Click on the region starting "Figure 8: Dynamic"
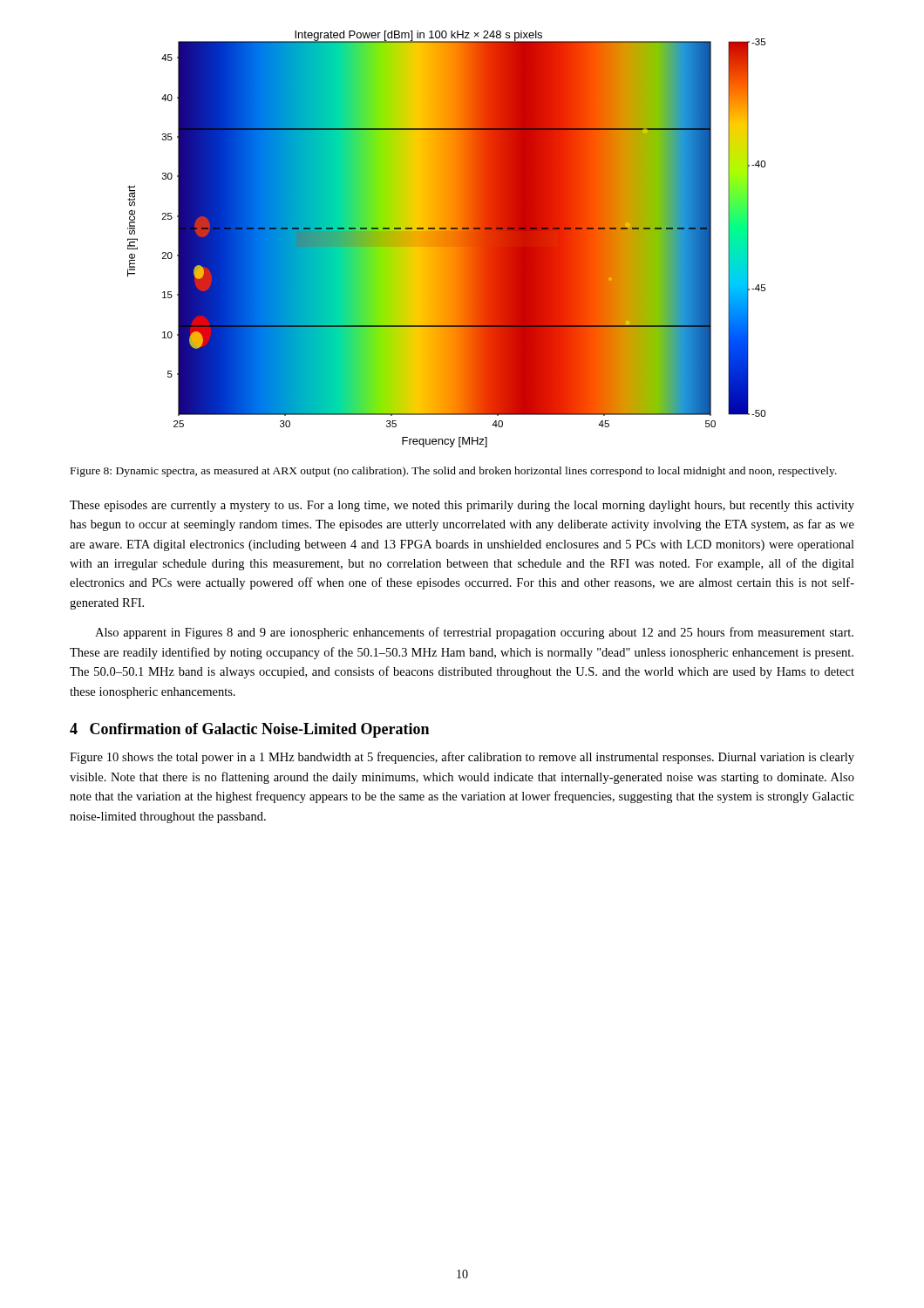The height and width of the screenshot is (1308, 924). click(x=453, y=470)
